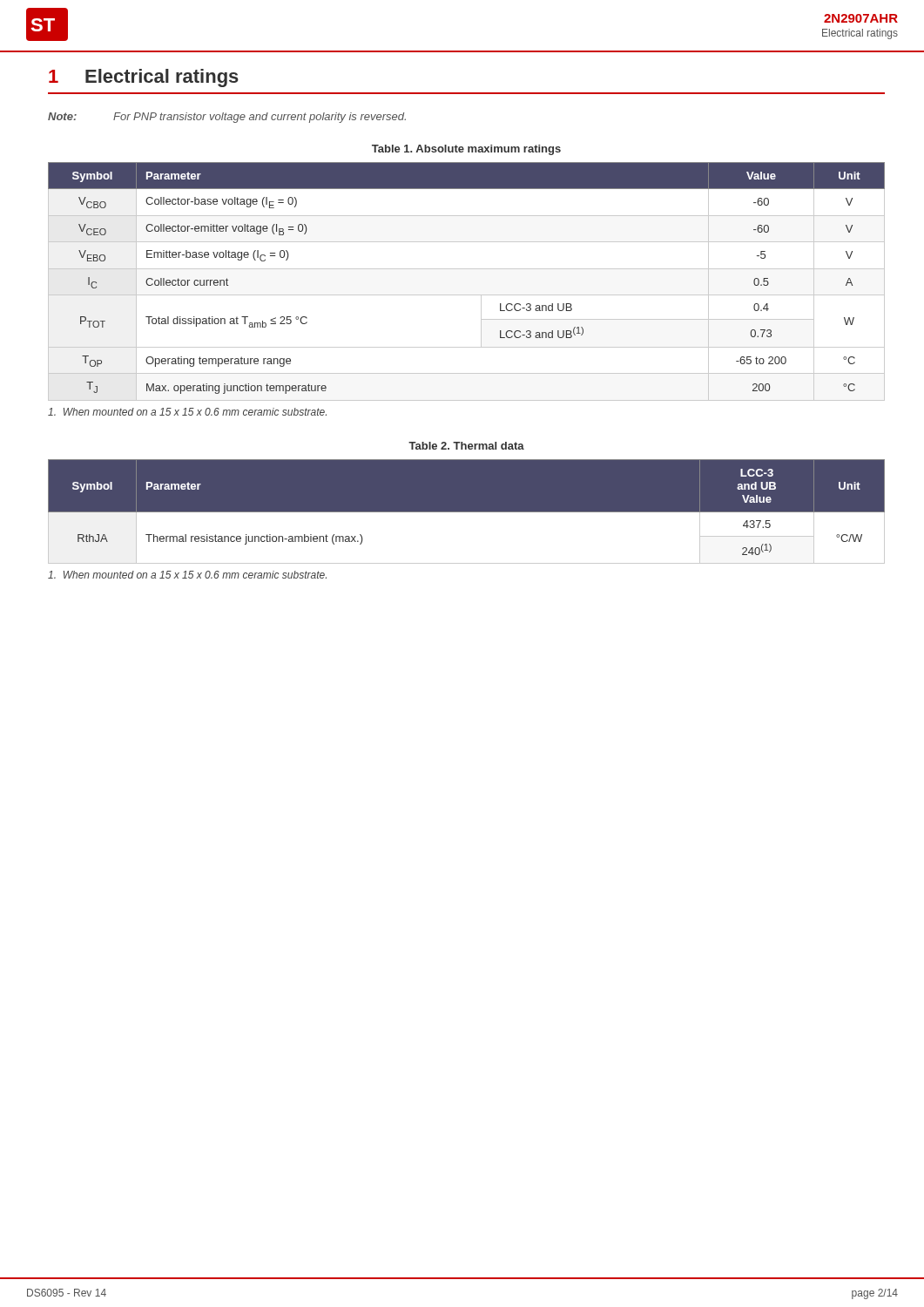Navigate to the passage starting "Table 1. Absolute maximum"
Screen dimensions: 1307x924
coord(466,149)
